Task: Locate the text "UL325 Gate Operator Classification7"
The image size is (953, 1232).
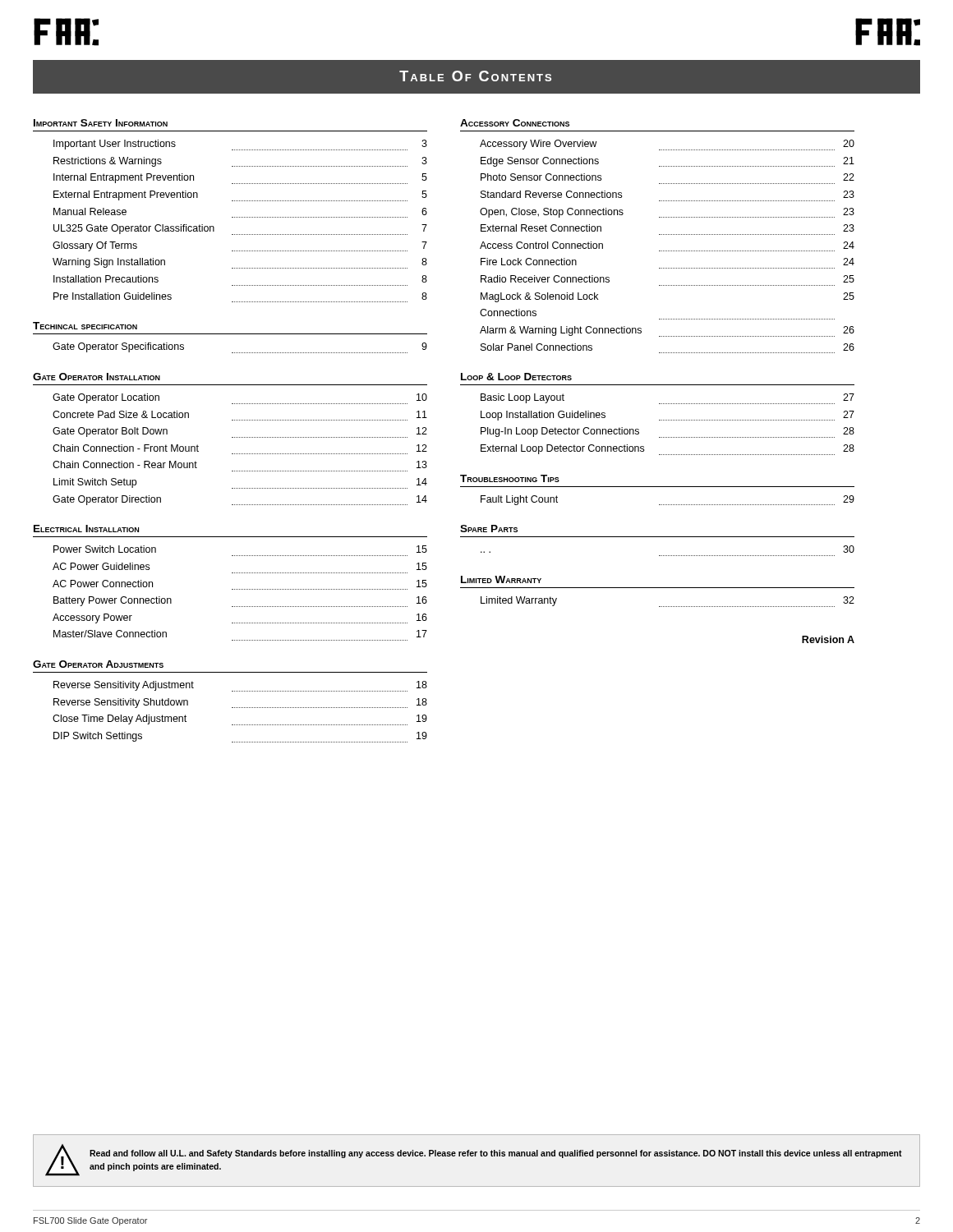Action: [x=240, y=229]
